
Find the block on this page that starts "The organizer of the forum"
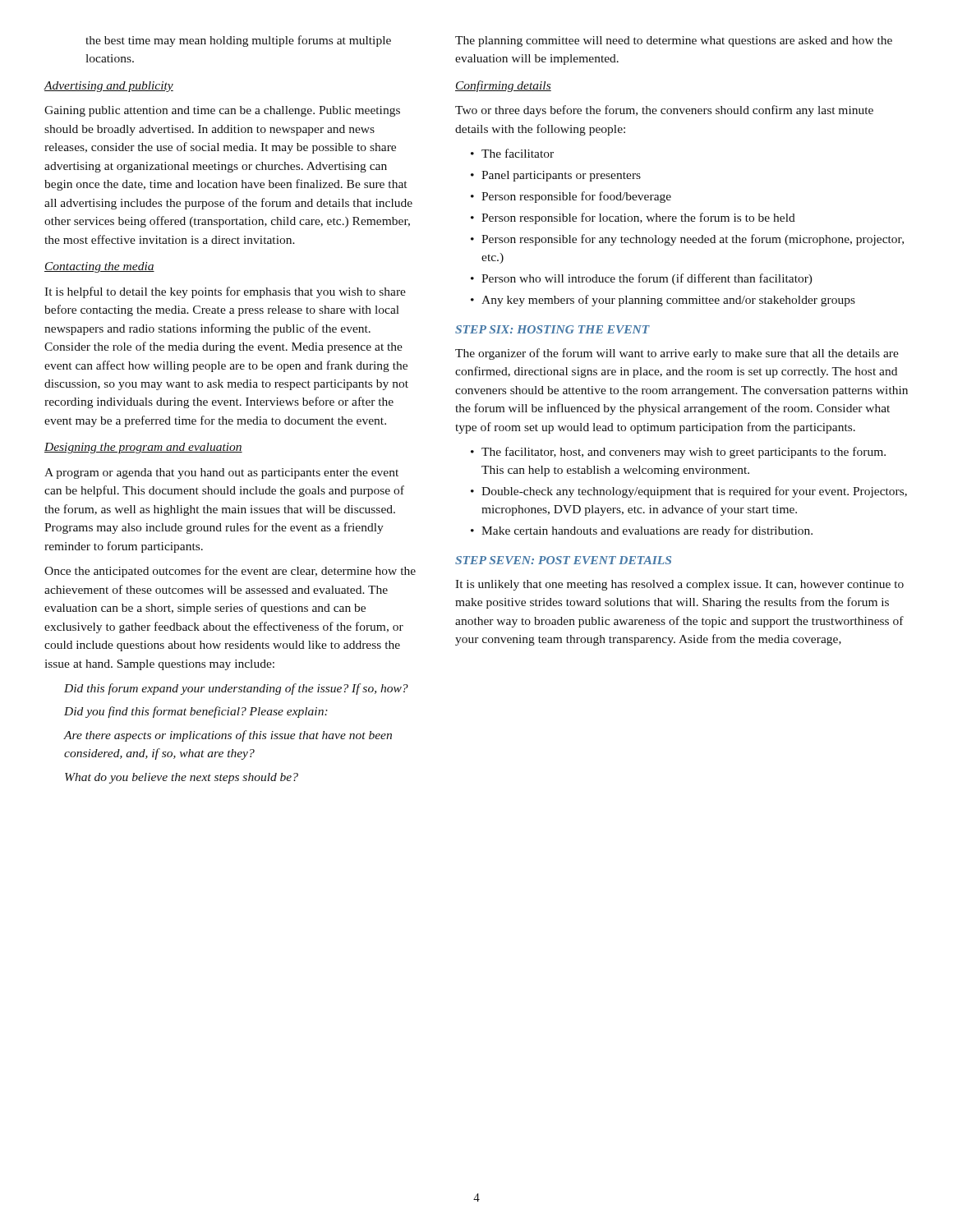point(682,389)
